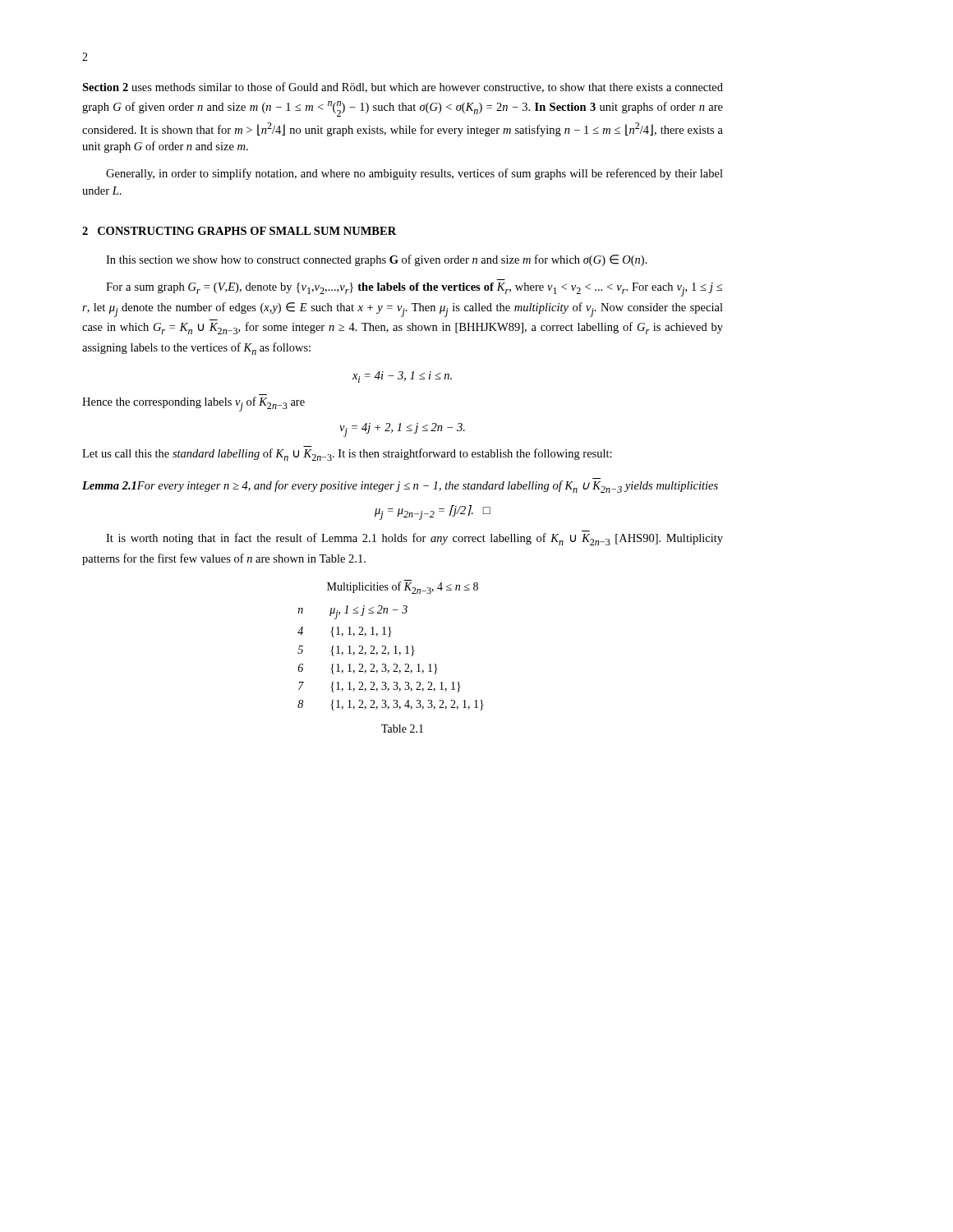Point to the region starting "μj = μ2n−j−2 = ⌈j/2⌉. □"

[x=432, y=512]
